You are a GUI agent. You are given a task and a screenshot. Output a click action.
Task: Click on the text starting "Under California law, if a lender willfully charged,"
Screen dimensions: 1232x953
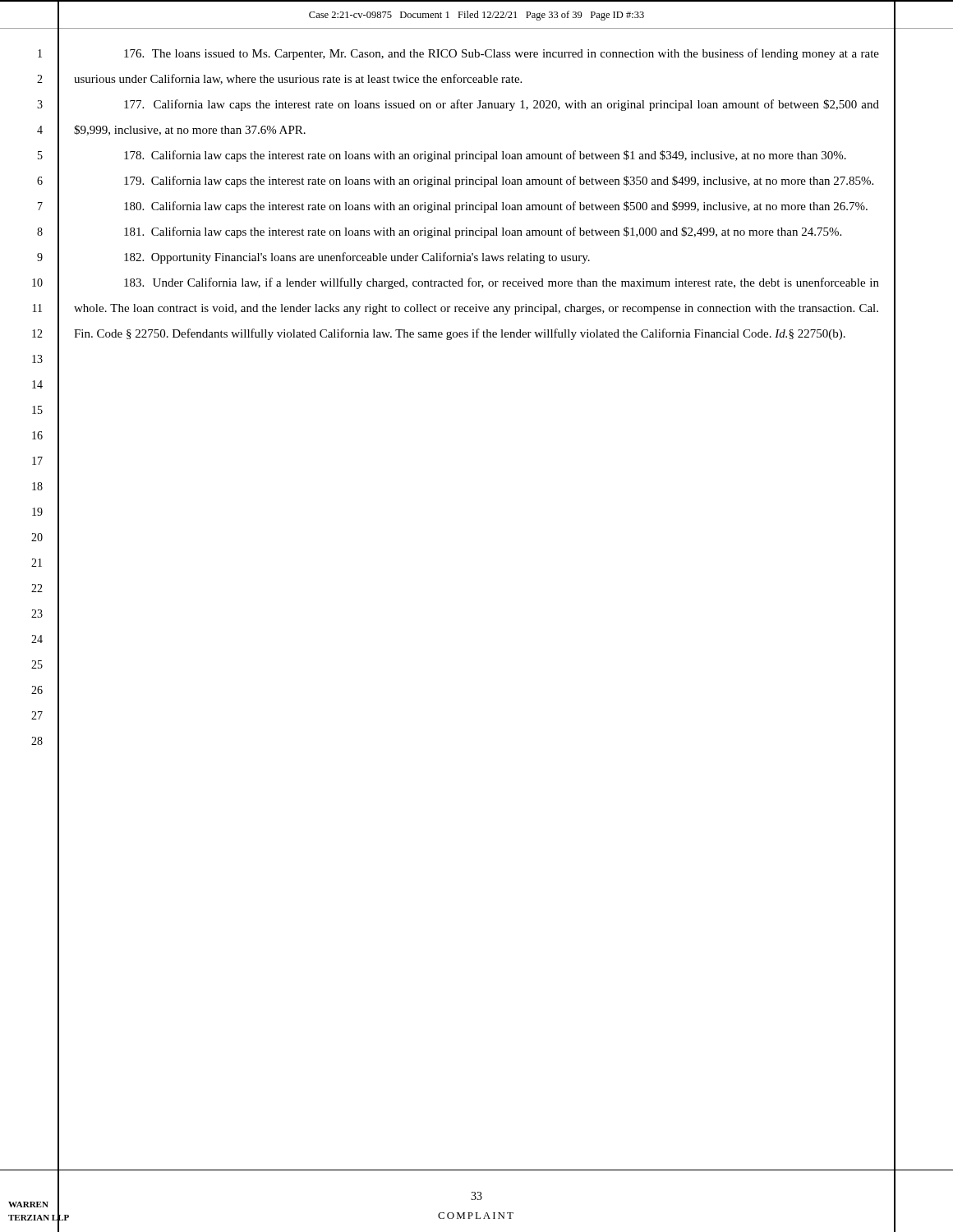(476, 308)
